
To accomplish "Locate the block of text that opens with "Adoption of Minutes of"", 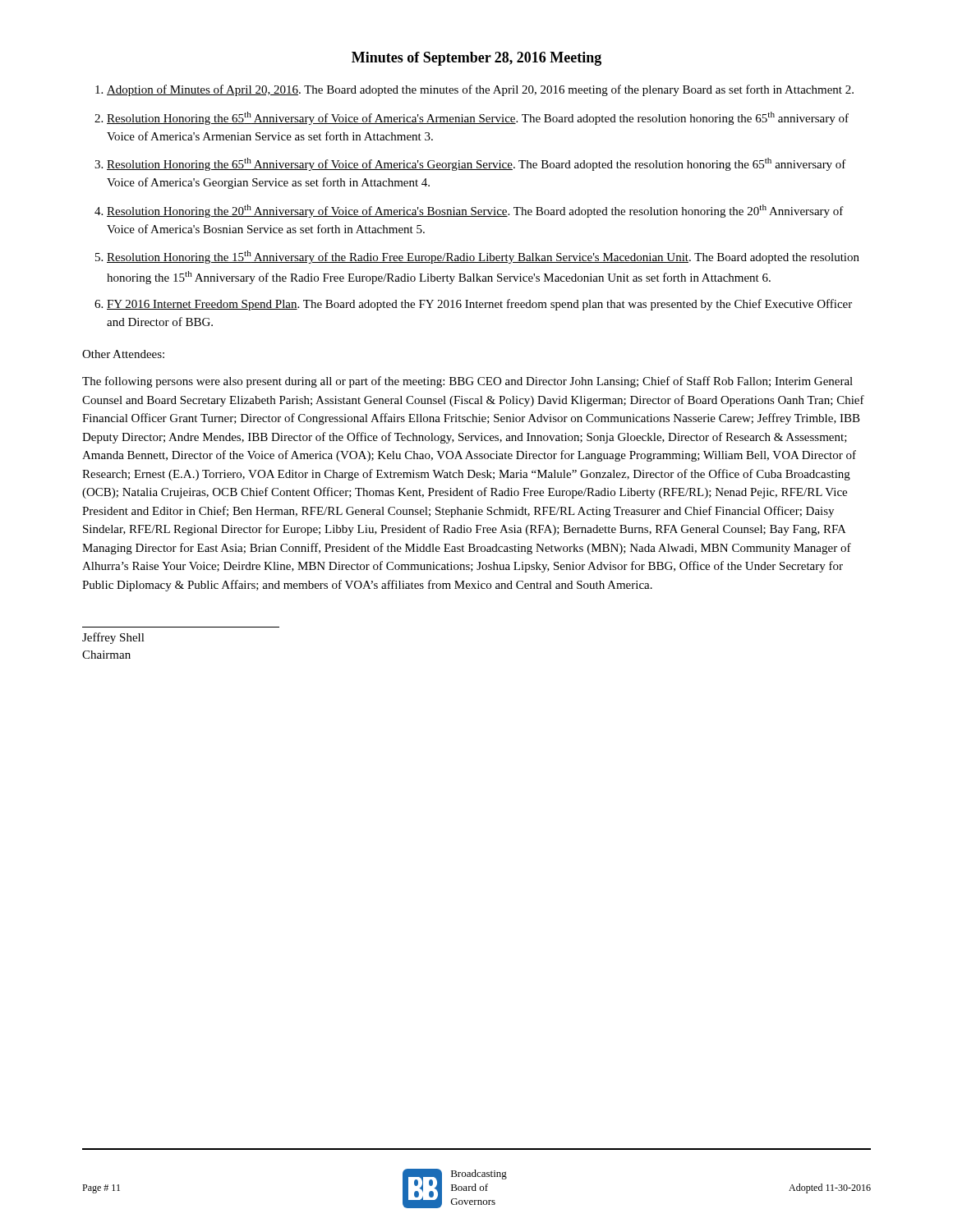I will tap(481, 90).
